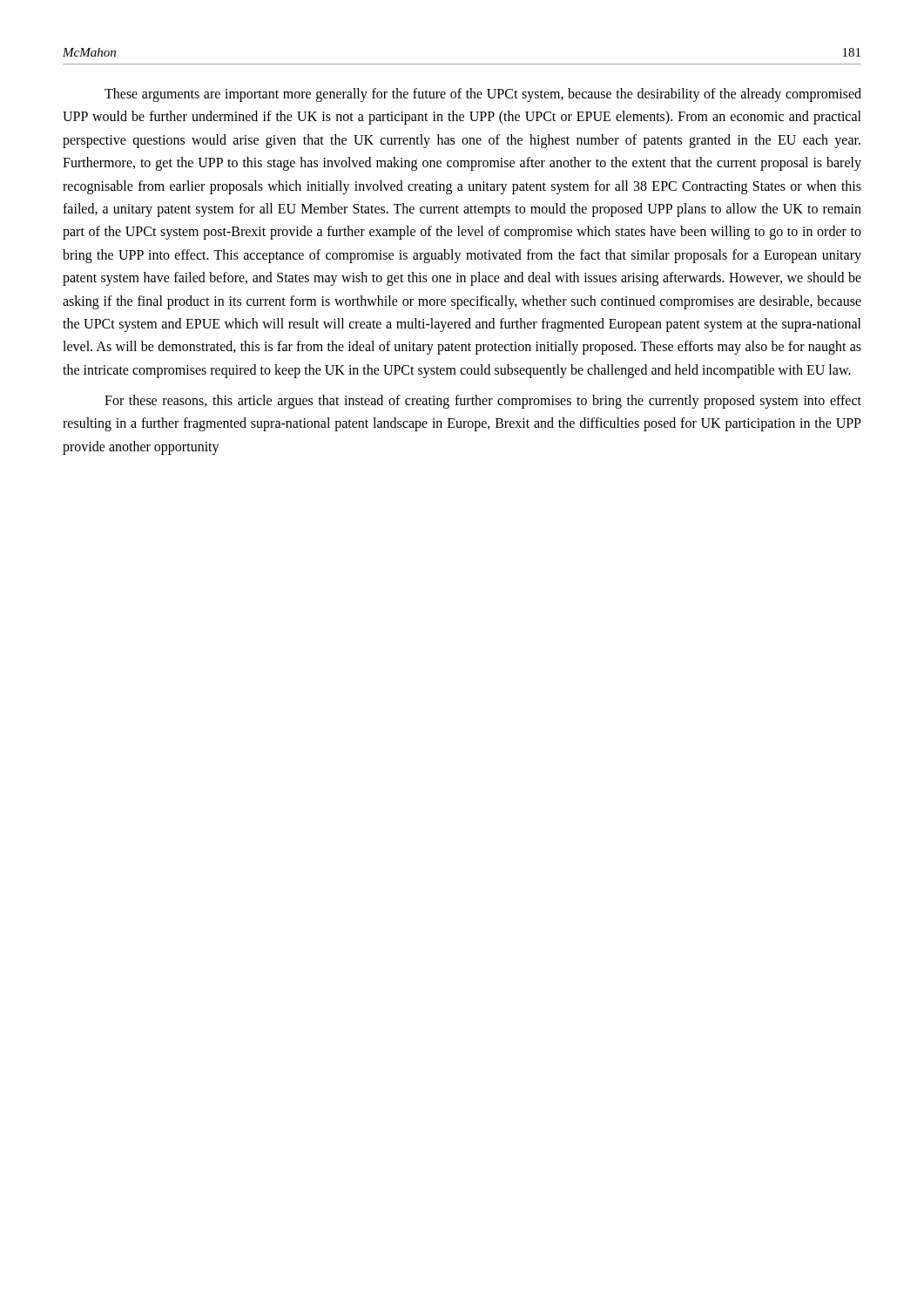Select the region starting "These arguments are"
Viewport: 924px width, 1307px height.
coord(462,232)
